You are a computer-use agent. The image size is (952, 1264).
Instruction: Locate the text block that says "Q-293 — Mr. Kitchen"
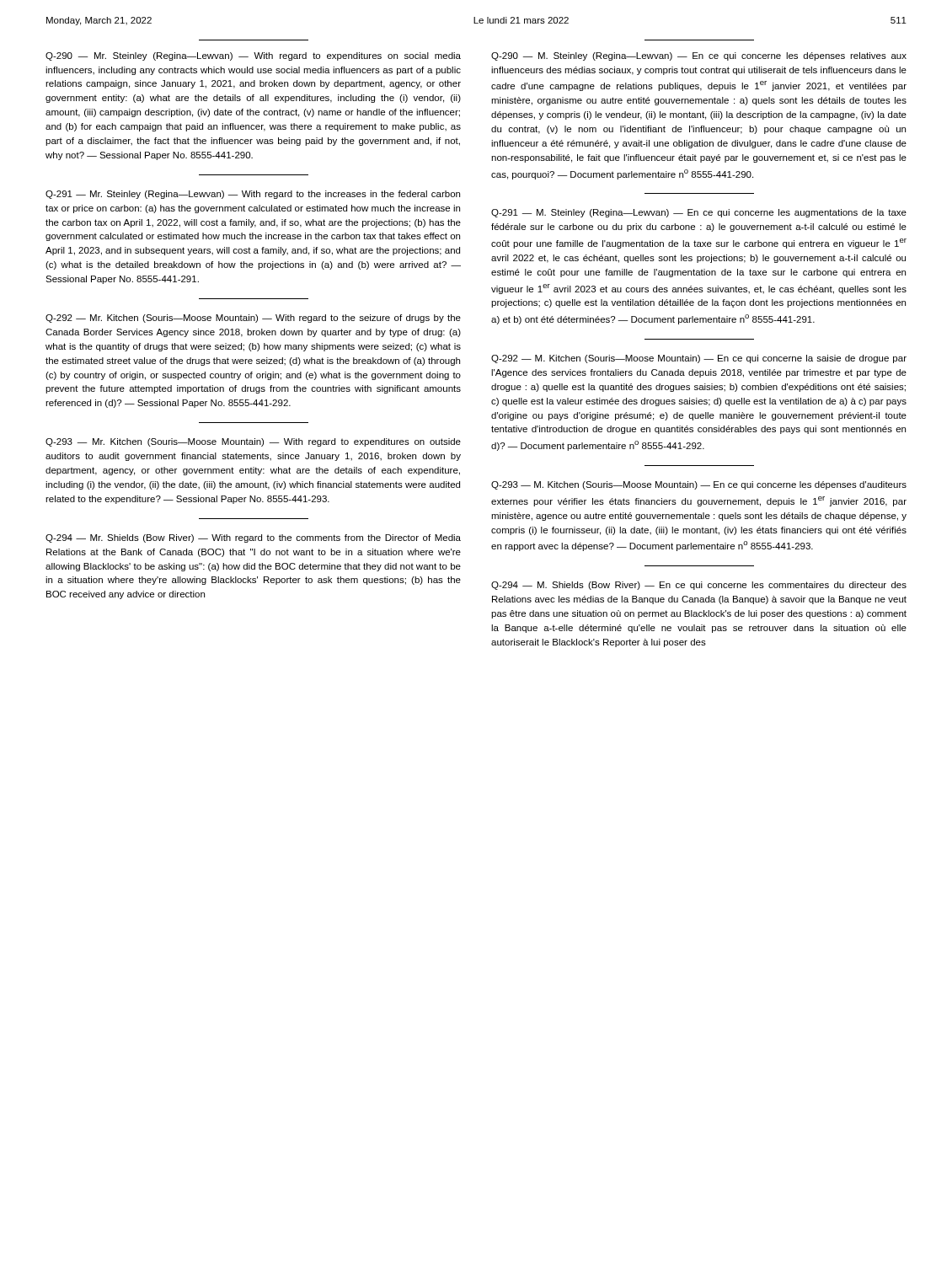[253, 471]
